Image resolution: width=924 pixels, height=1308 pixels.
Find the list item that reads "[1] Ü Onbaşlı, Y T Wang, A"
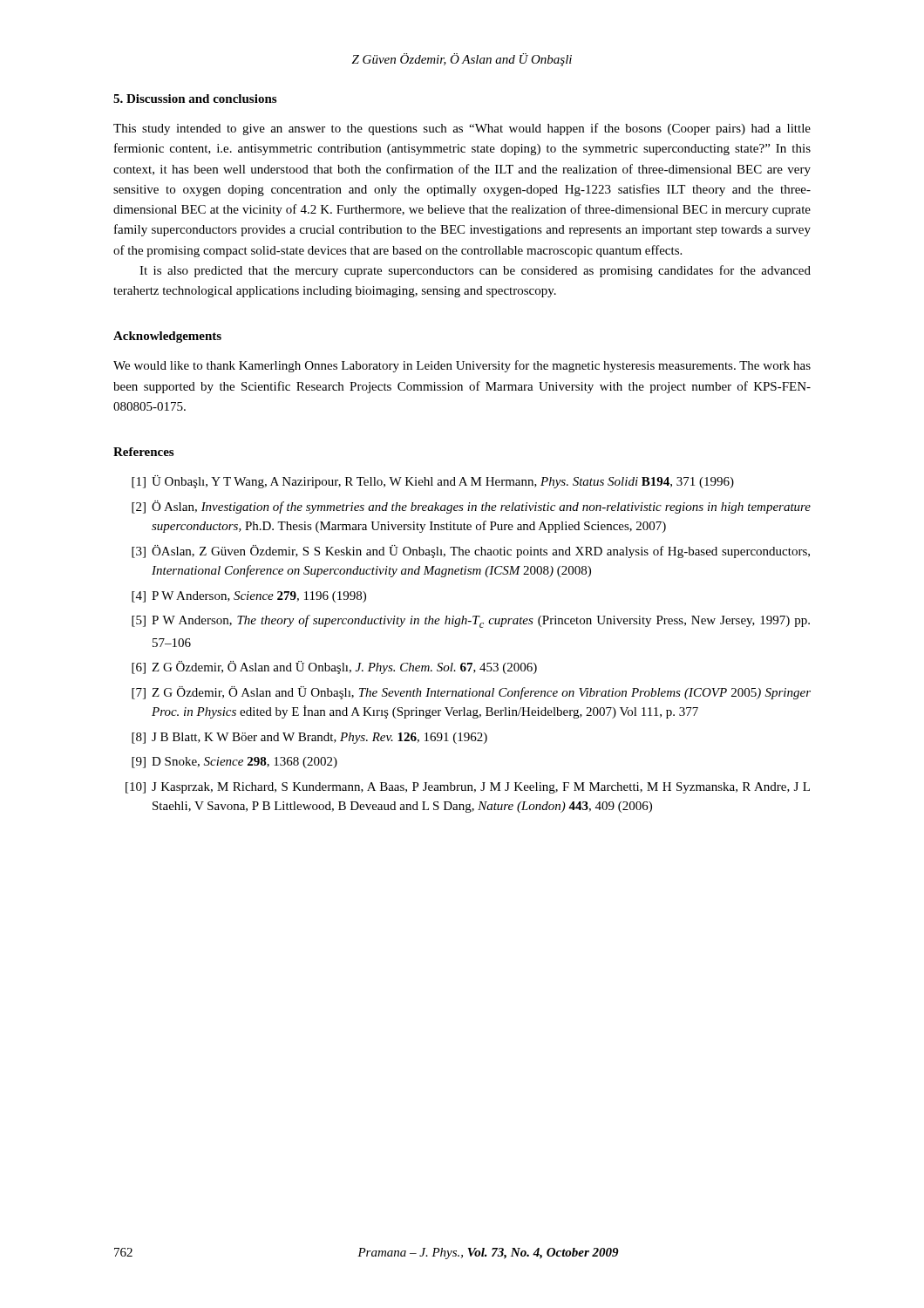tap(462, 482)
